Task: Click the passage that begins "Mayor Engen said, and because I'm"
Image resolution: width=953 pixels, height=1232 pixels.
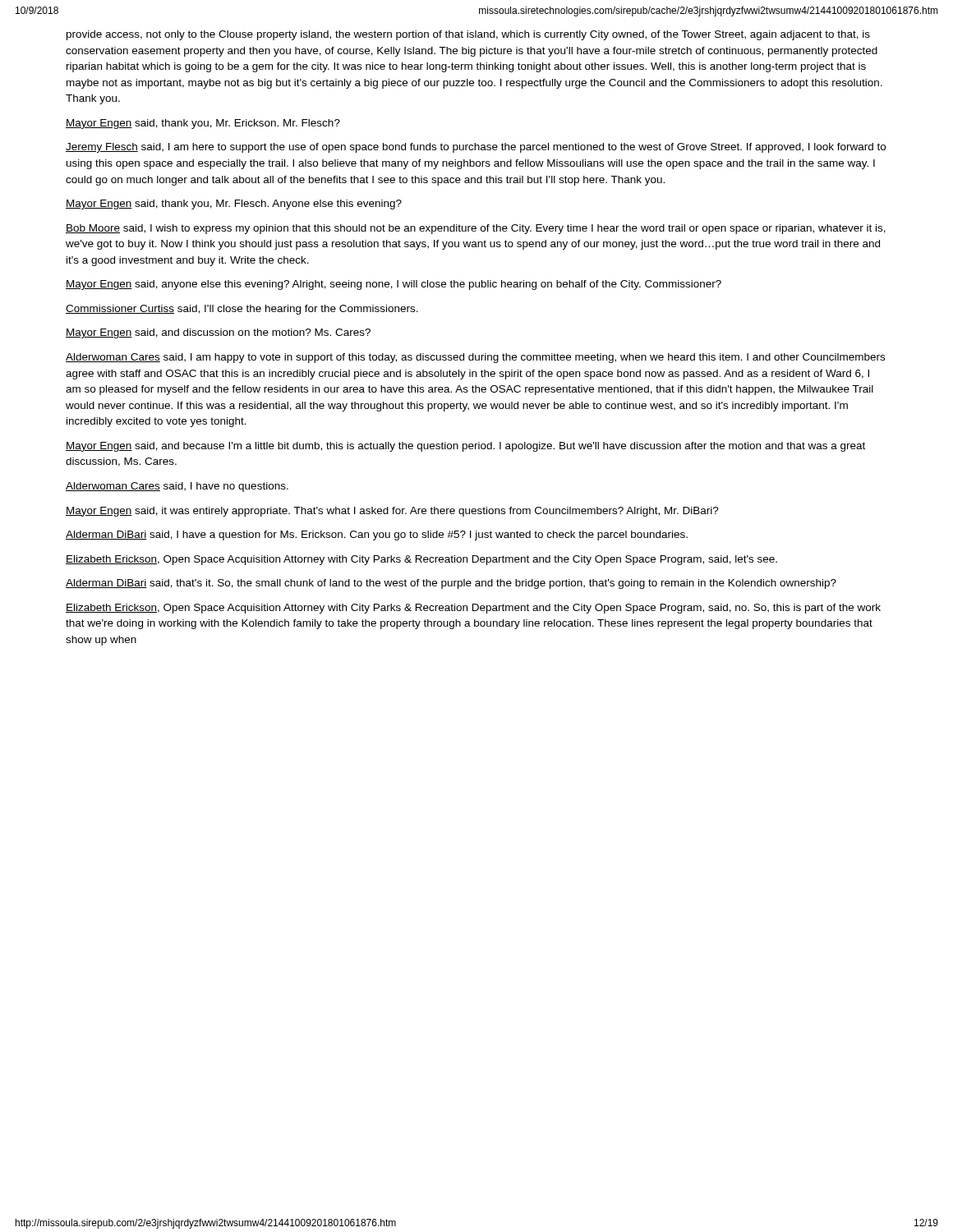Action: tap(465, 453)
